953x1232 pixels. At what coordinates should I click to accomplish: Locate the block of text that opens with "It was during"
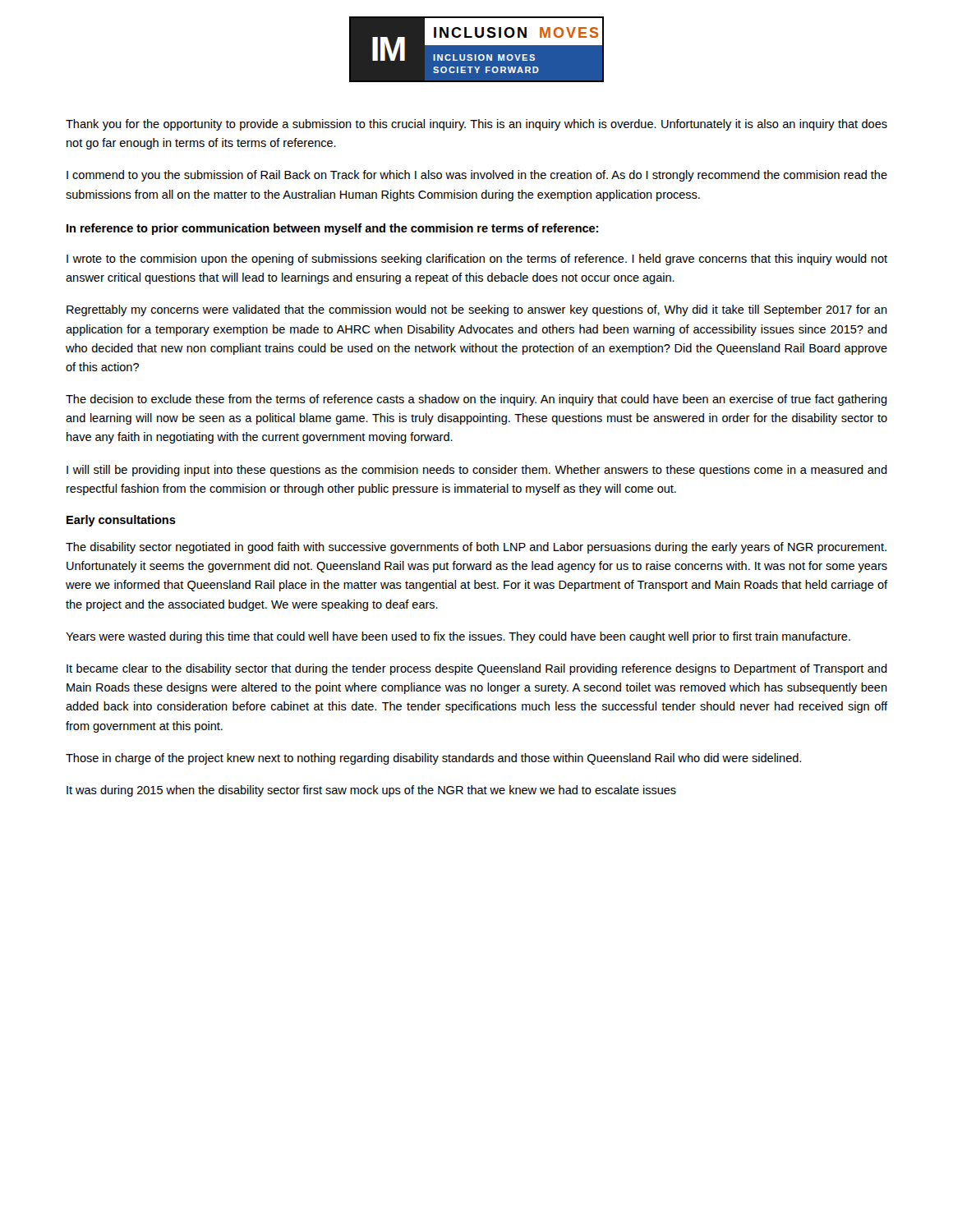[x=476, y=791]
